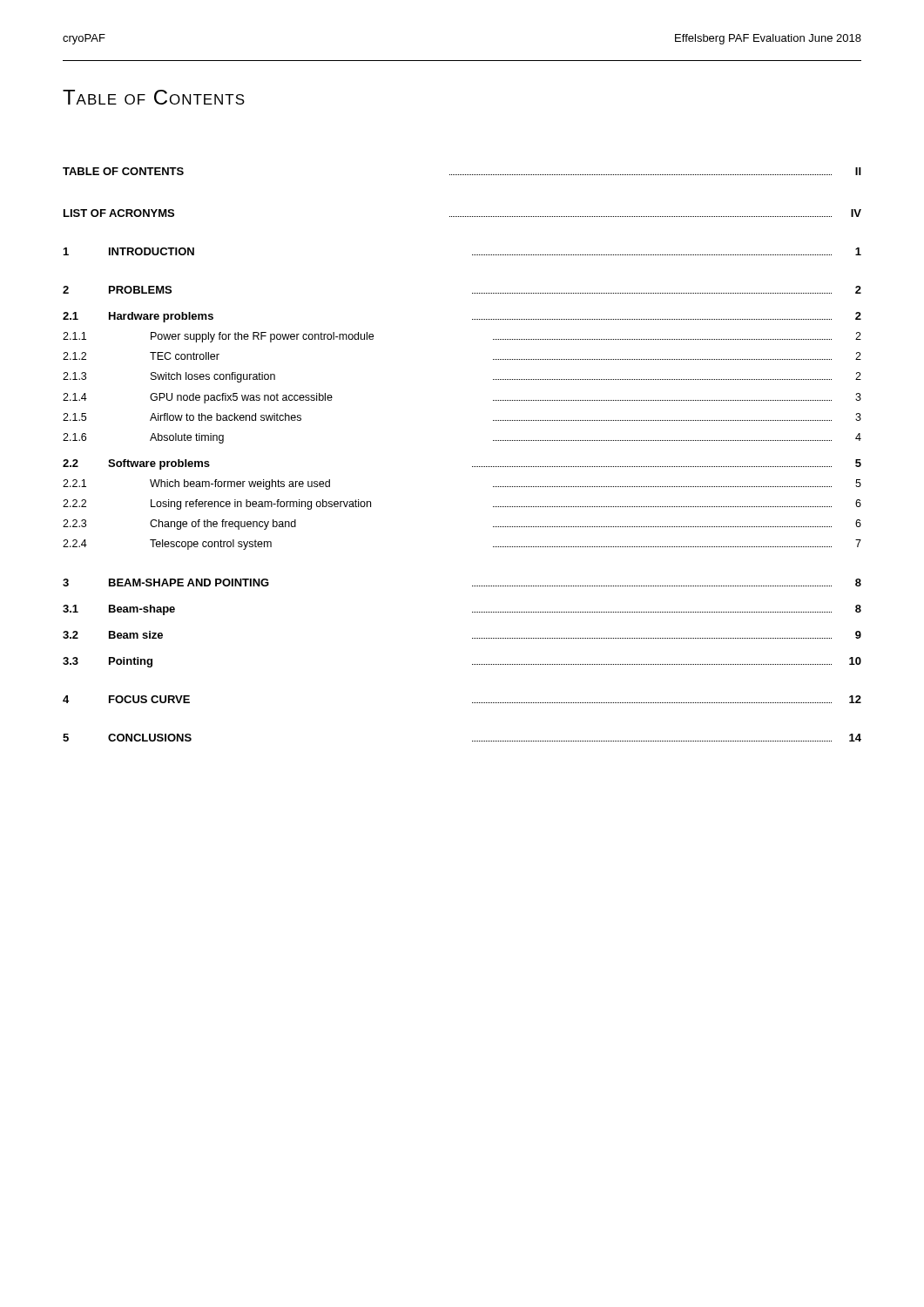Navigate to the region starting "Table of Contents"
The height and width of the screenshot is (1307, 924).
pyautogui.click(x=154, y=98)
